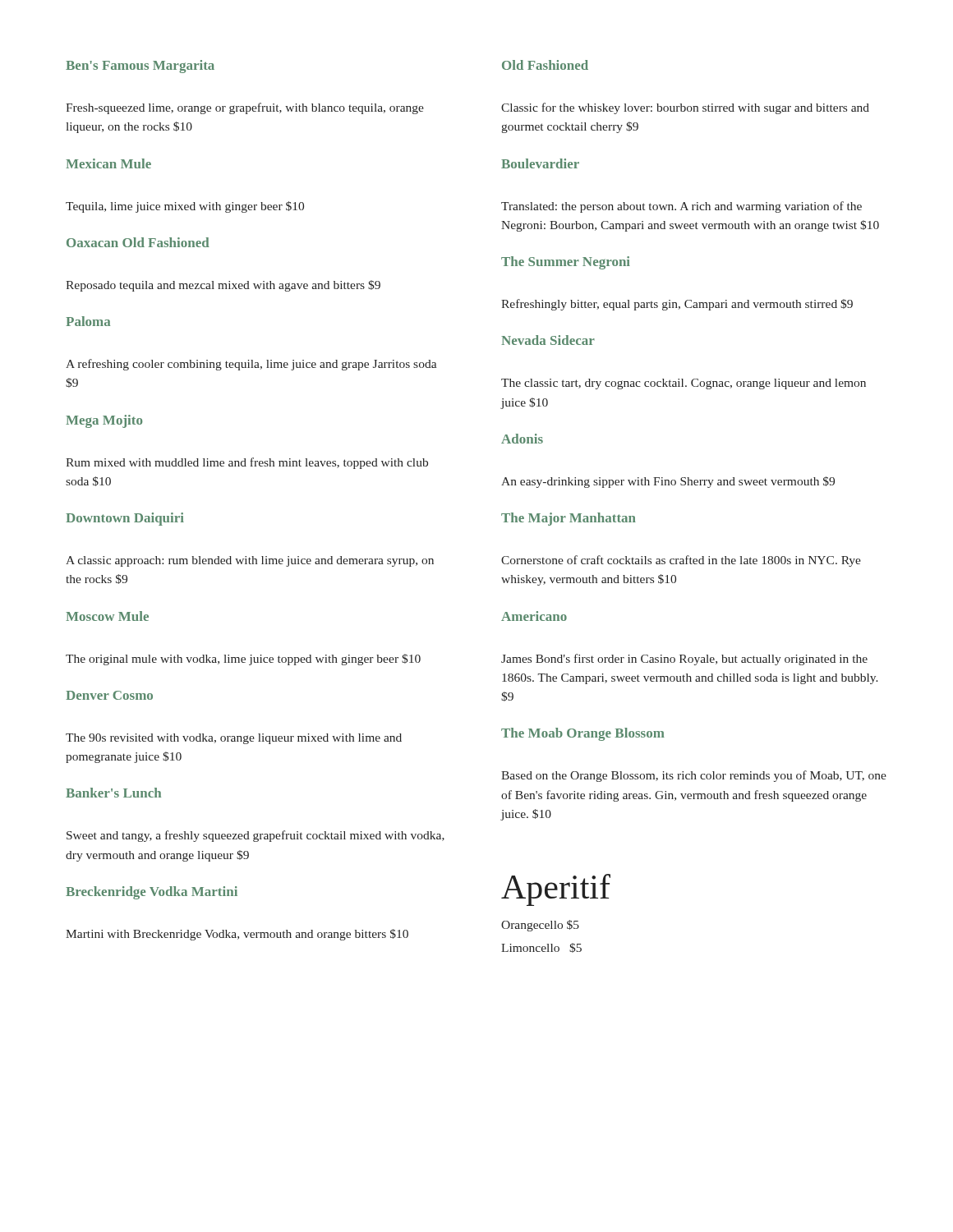Screen dimensions: 1232x953
Task: Locate the text block that says "Rum mixed with muddled lime and fresh"
Action: [x=259, y=471]
